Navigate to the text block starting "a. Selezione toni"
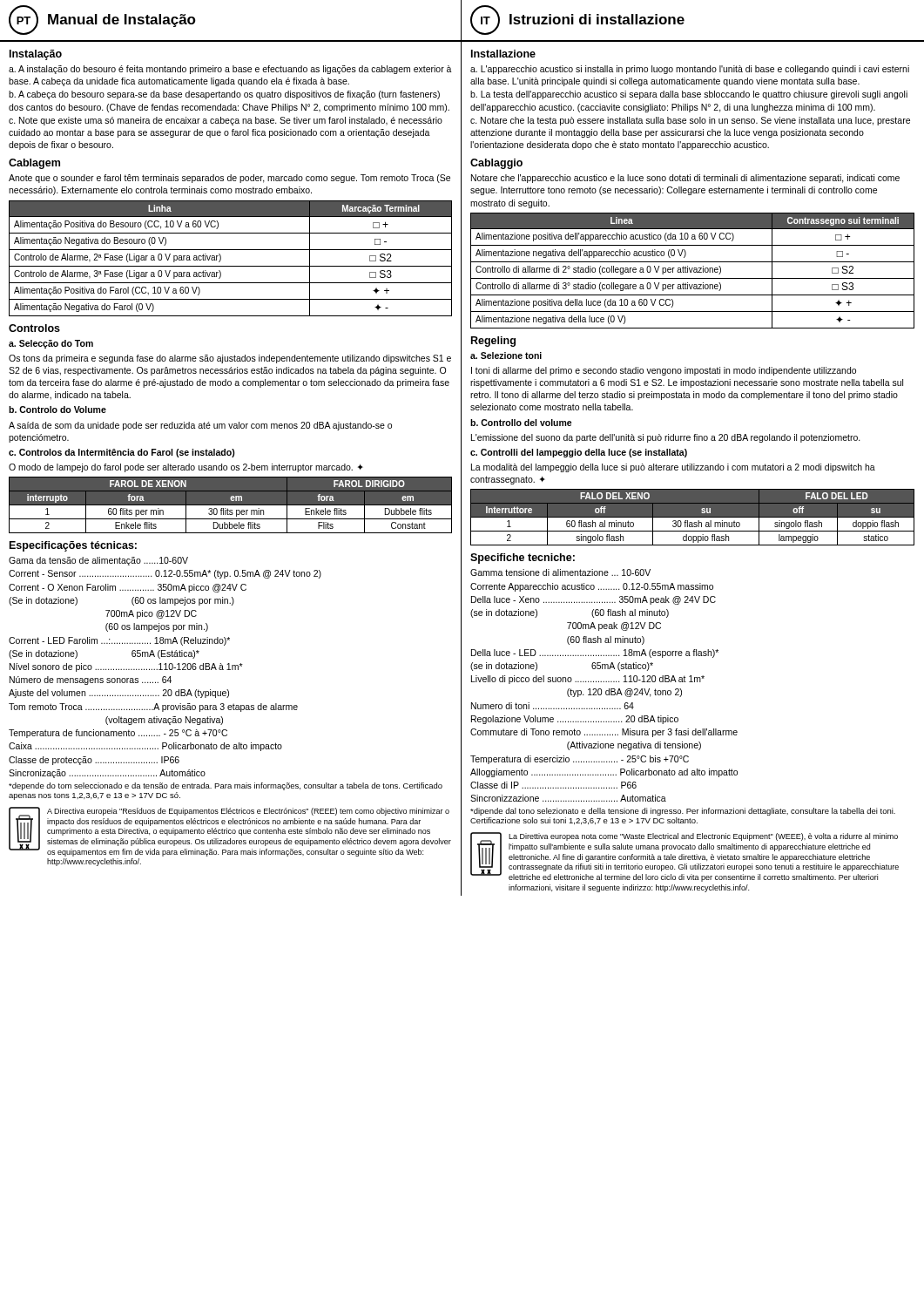The image size is (924, 1307). tap(506, 355)
